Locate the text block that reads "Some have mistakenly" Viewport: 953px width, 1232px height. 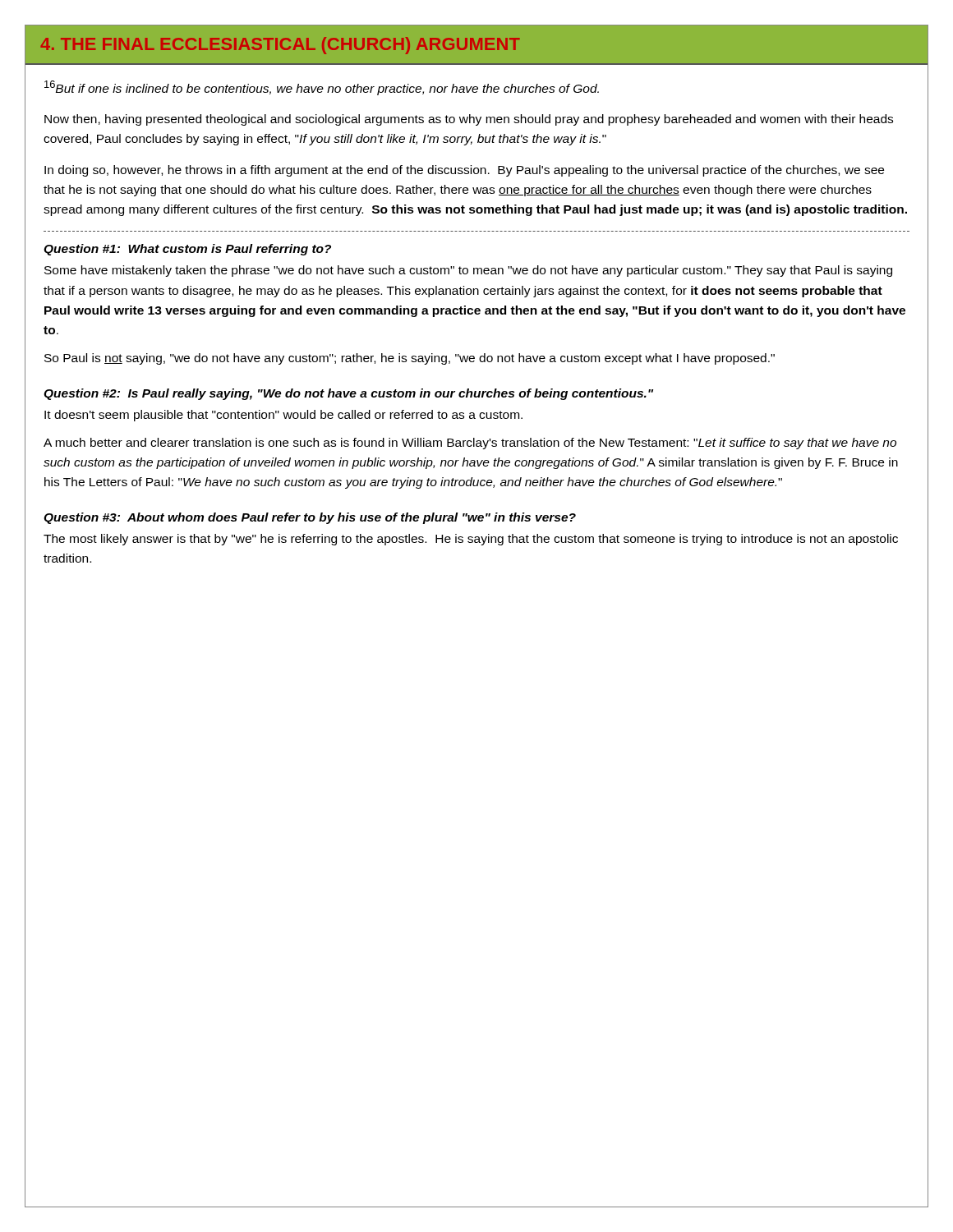click(x=475, y=300)
